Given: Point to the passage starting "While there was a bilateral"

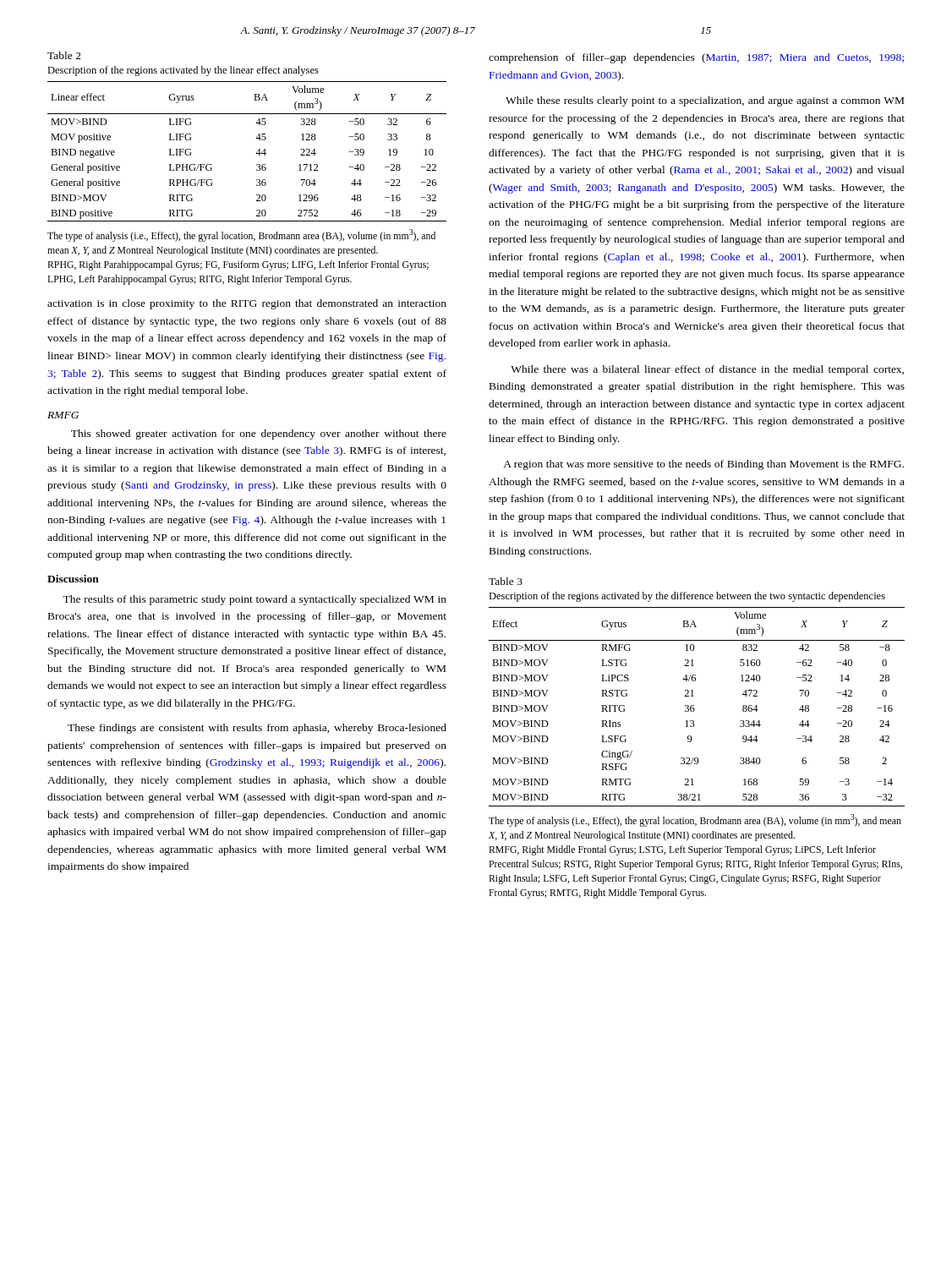Looking at the screenshot, I should [697, 403].
